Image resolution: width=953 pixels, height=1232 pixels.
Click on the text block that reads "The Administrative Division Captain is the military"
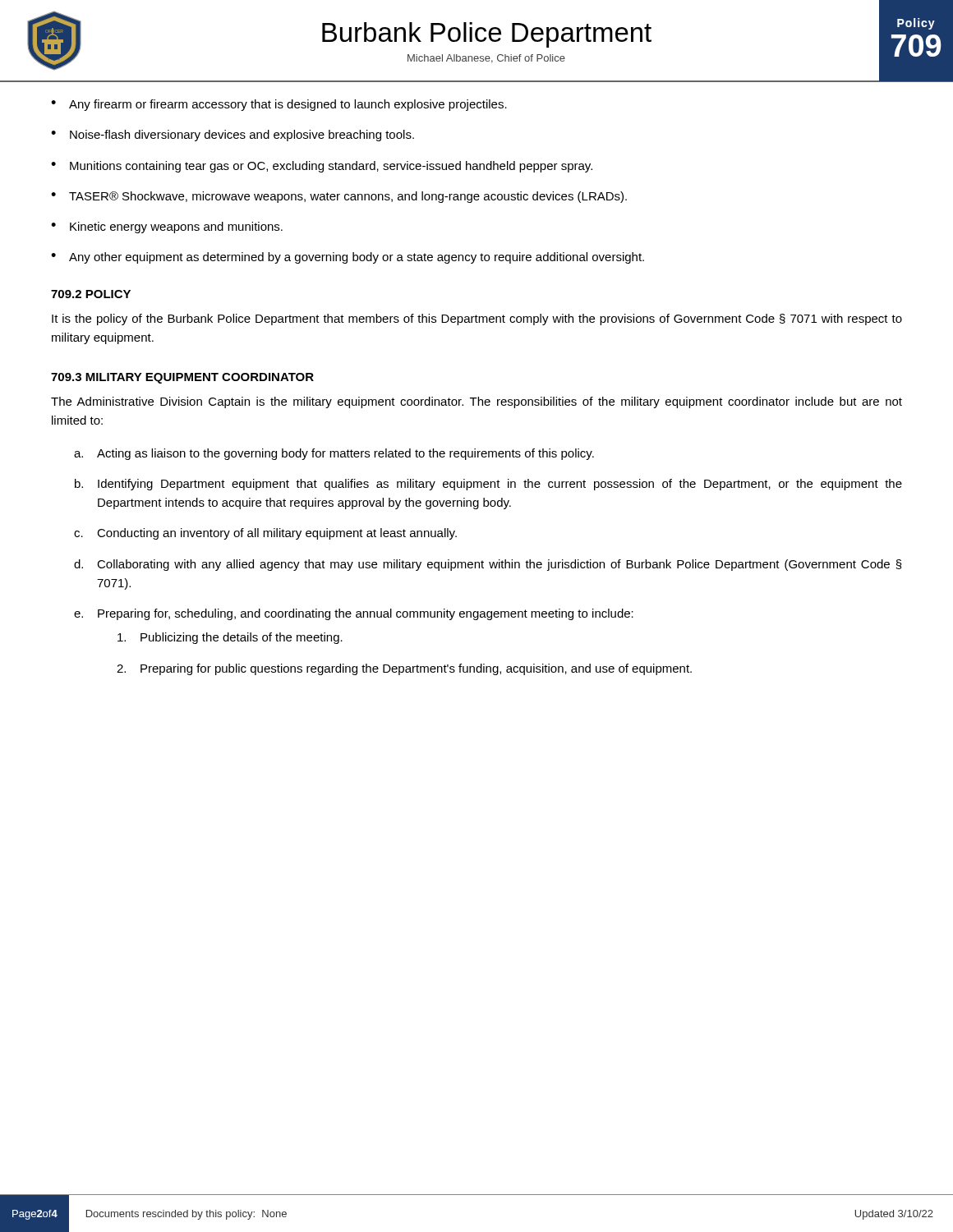coord(476,411)
